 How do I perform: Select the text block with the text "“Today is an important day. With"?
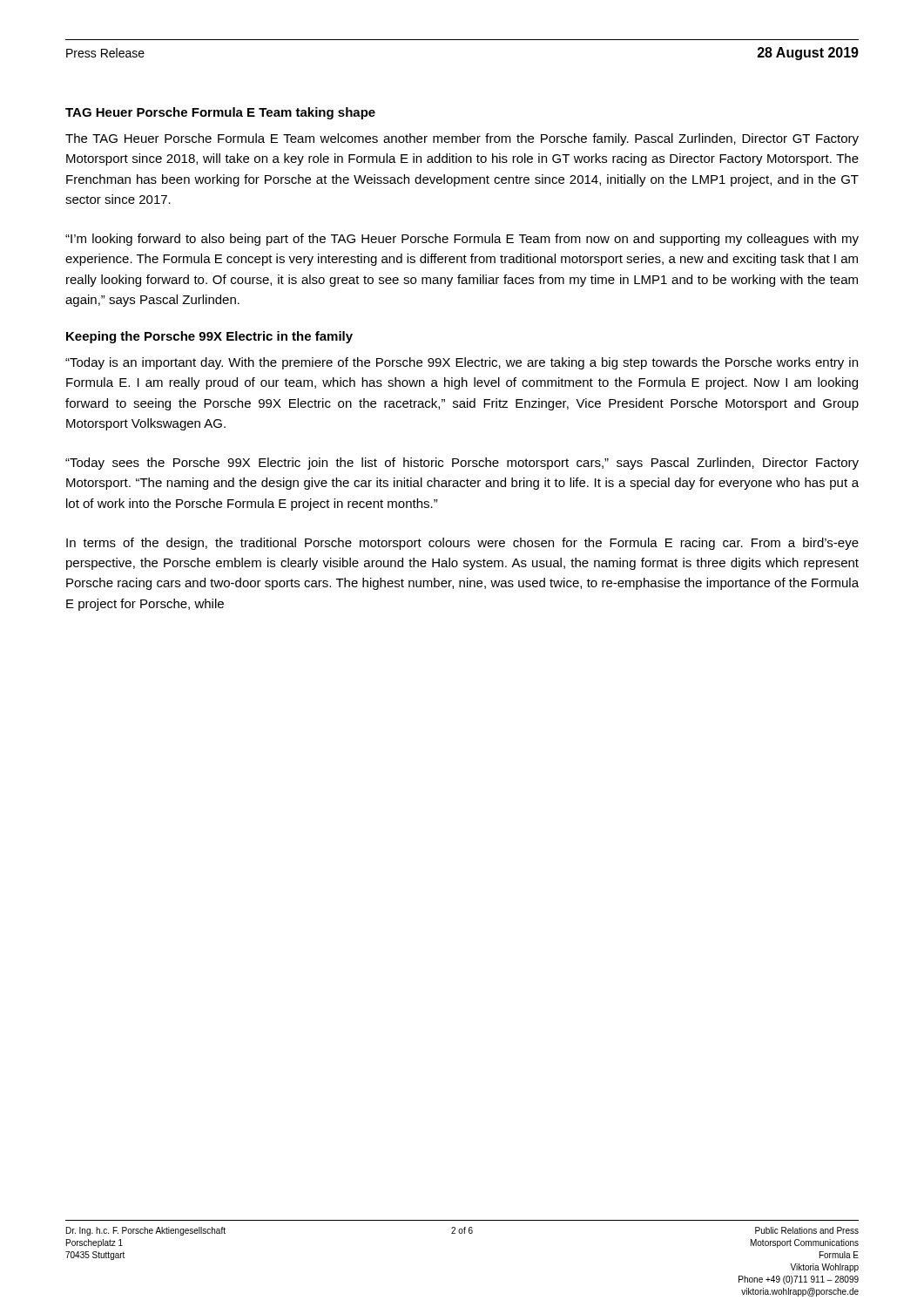click(x=462, y=392)
